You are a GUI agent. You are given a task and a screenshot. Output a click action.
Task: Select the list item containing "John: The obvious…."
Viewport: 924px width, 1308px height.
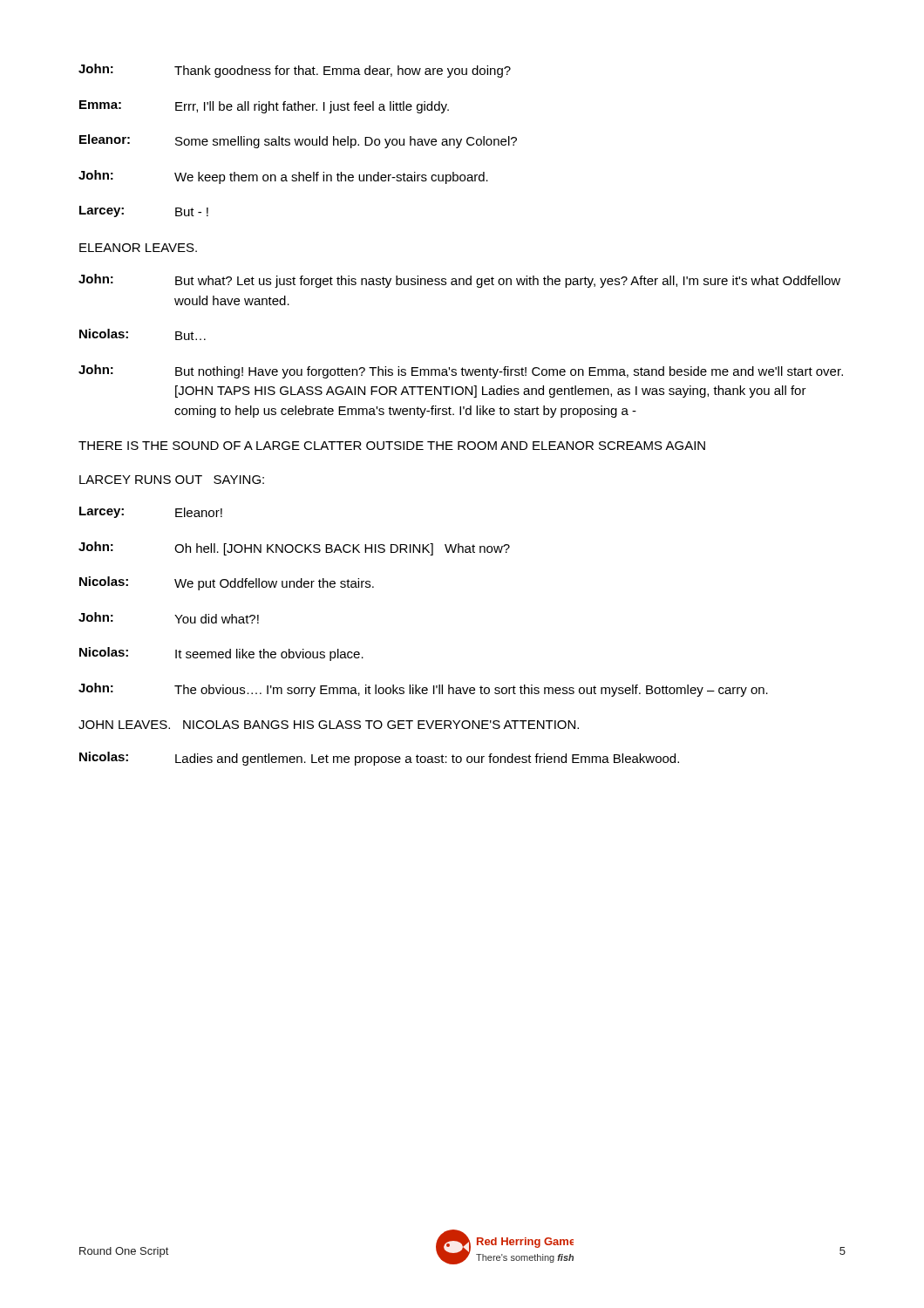462,690
